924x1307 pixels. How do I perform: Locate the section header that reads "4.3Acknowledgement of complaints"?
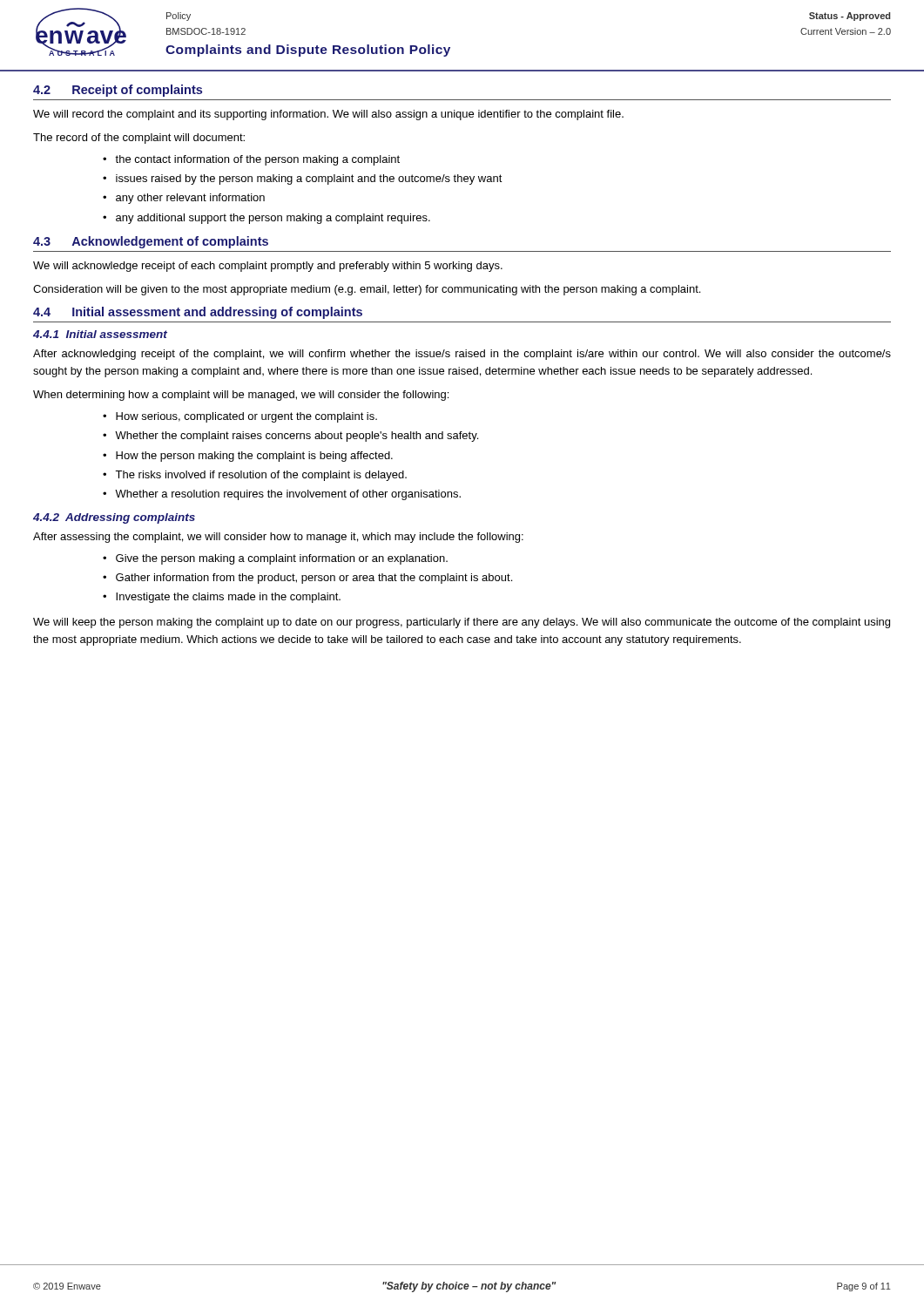(x=151, y=241)
